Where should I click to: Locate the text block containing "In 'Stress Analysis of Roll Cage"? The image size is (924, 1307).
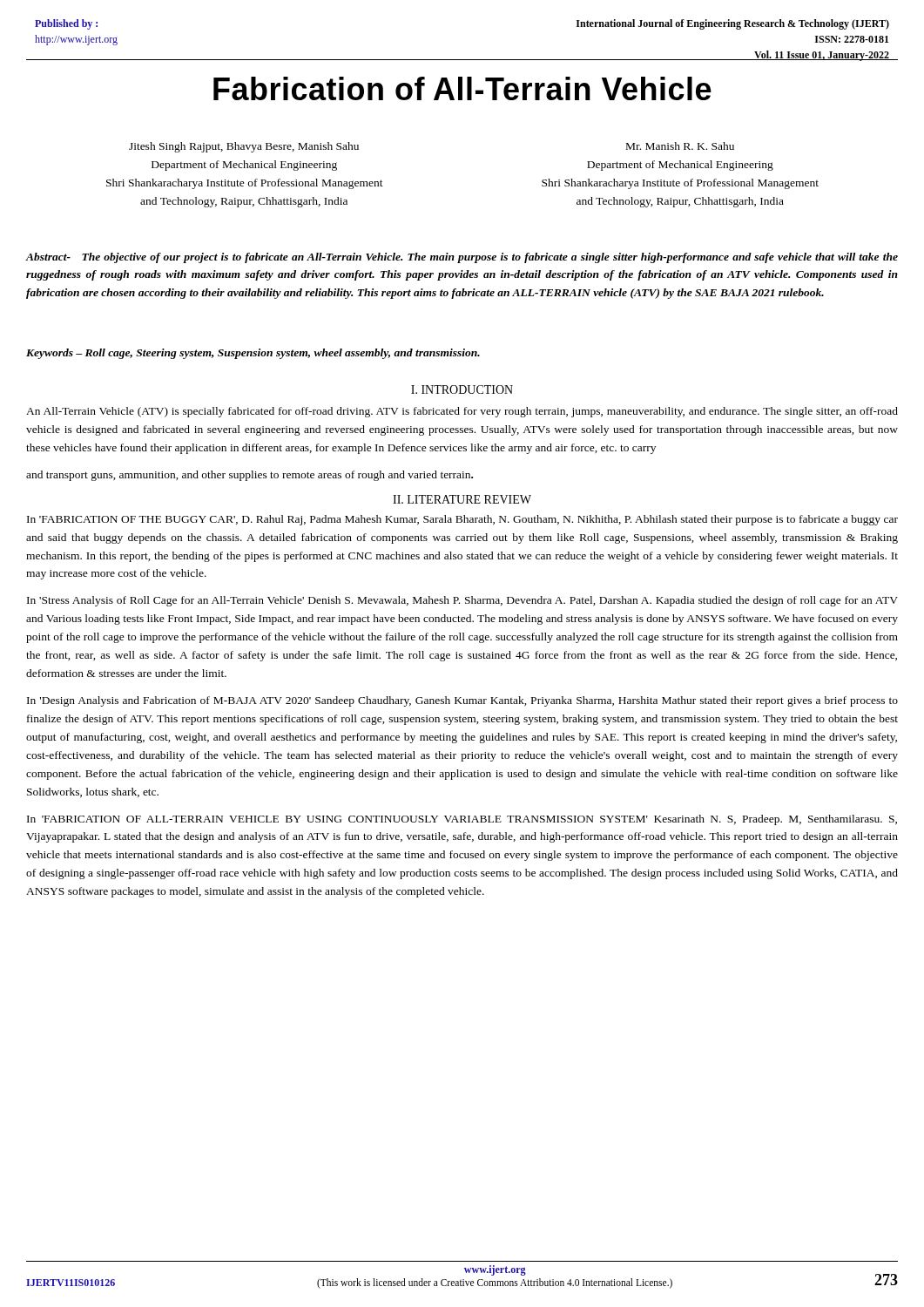462,637
